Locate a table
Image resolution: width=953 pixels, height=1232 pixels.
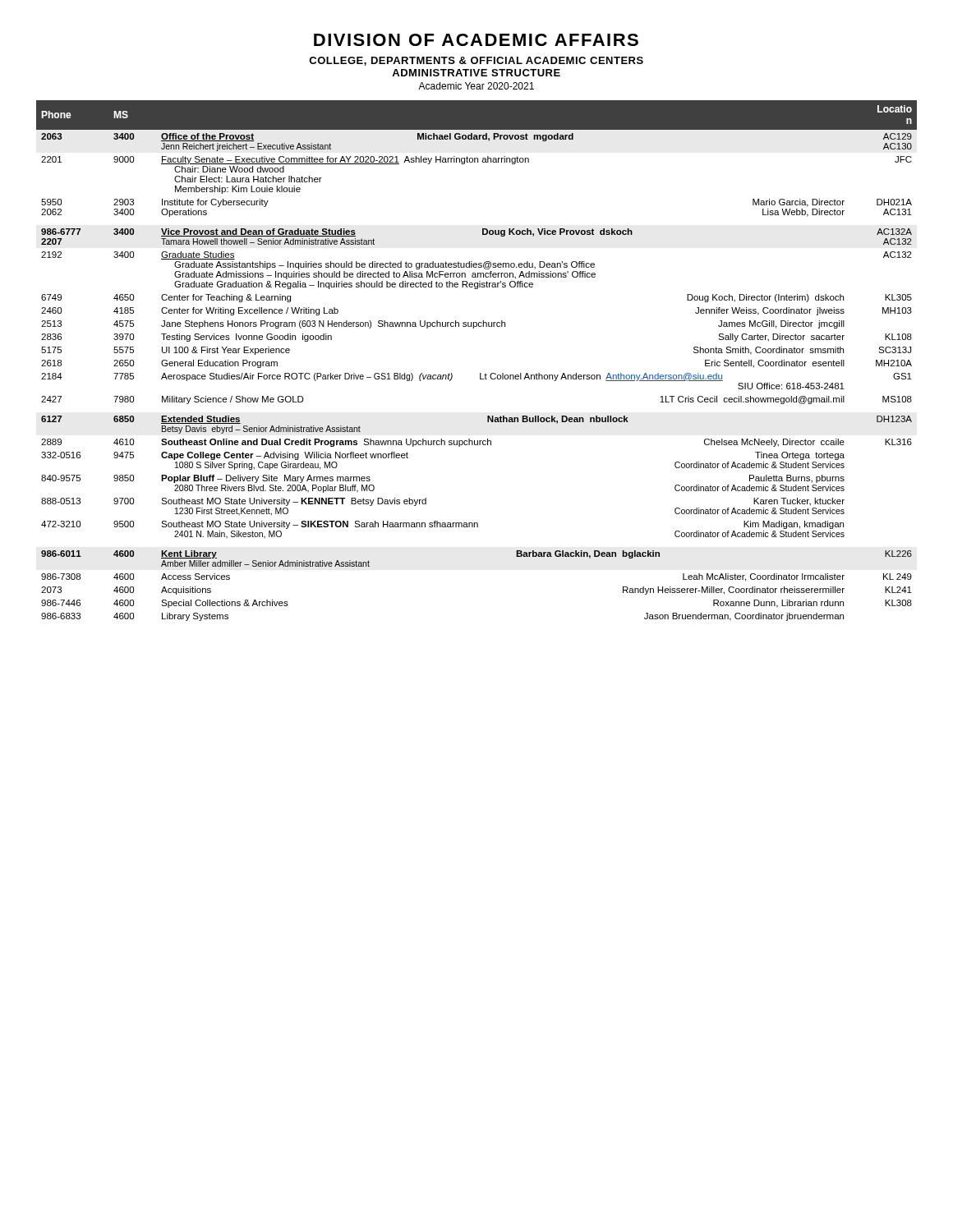click(476, 361)
